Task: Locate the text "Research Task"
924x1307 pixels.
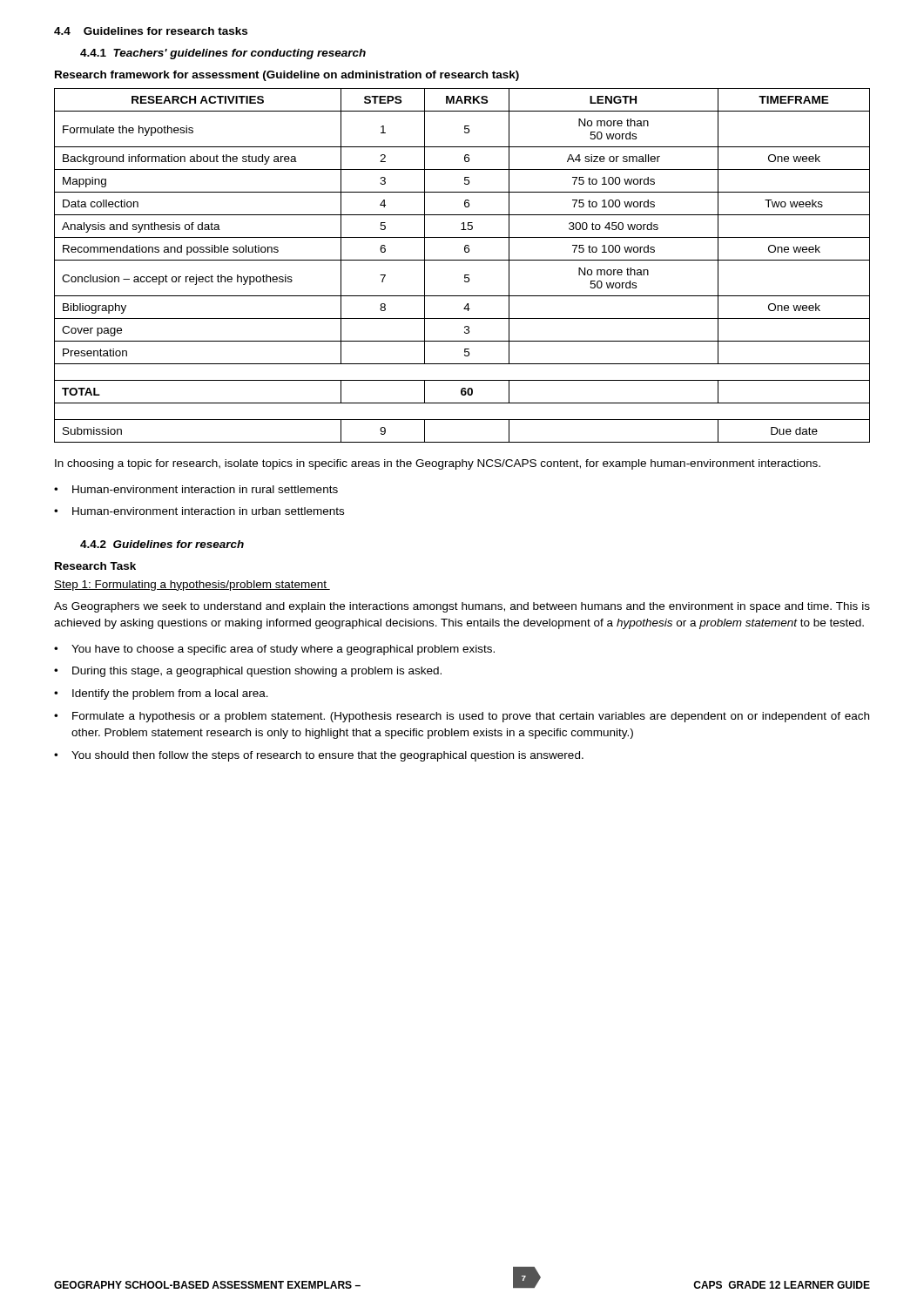Action: point(95,566)
